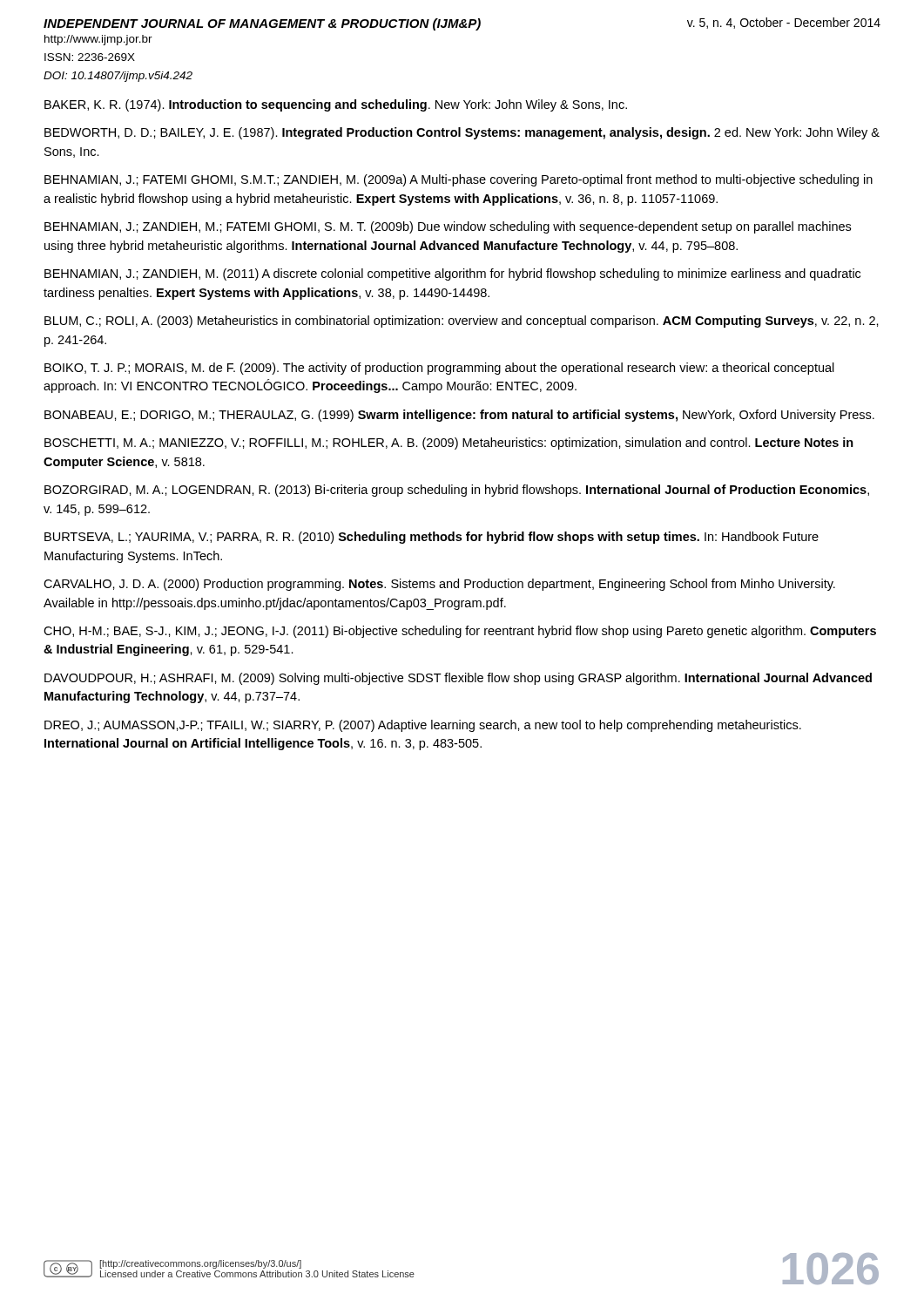
Task: Click on the block starting "BEHNAMIAN, J.; FATEMI GHOMI,"
Action: [458, 189]
